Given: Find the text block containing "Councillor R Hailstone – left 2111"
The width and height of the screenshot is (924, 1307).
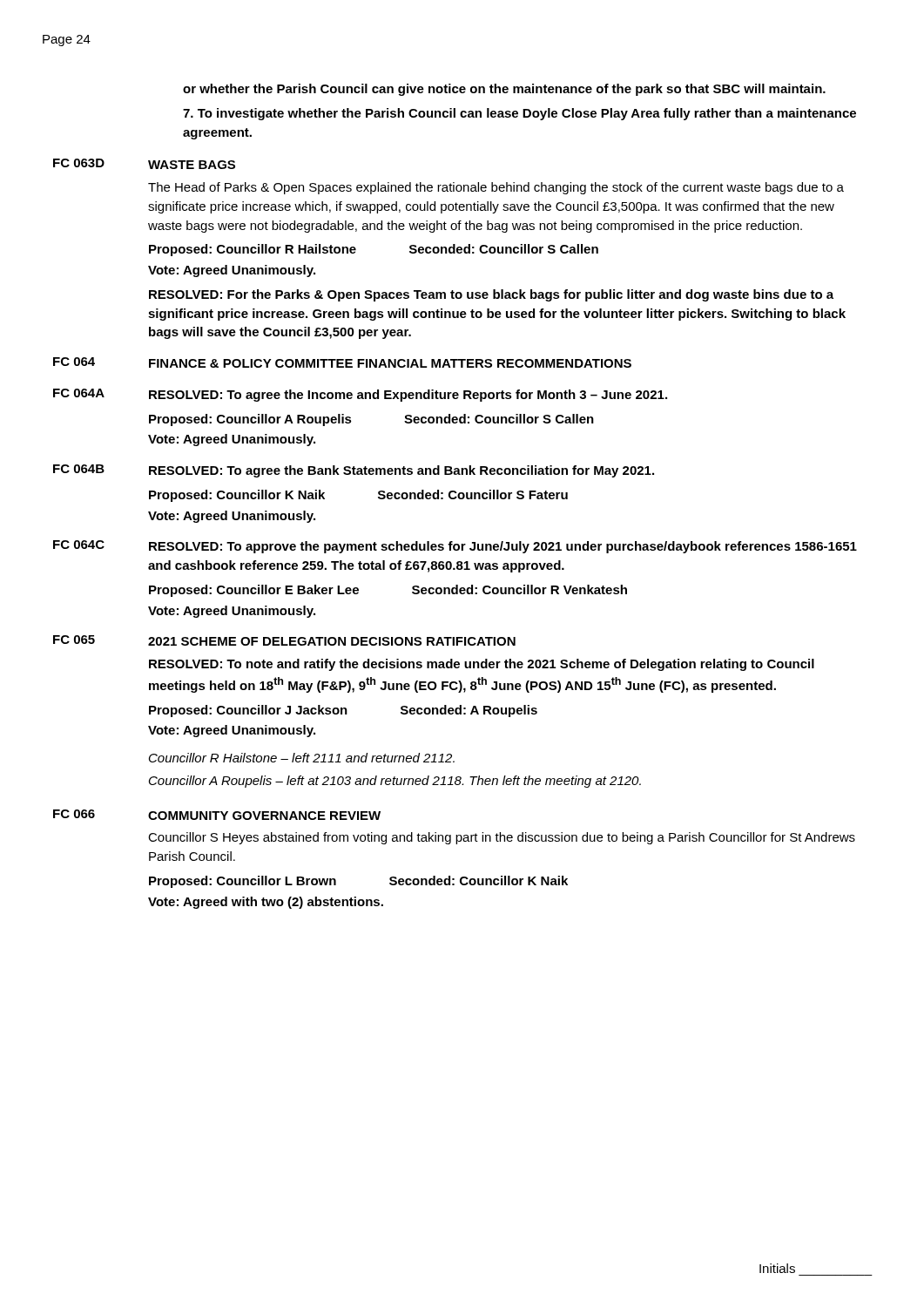Looking at the screenshot, I should (x=510, y=769).
